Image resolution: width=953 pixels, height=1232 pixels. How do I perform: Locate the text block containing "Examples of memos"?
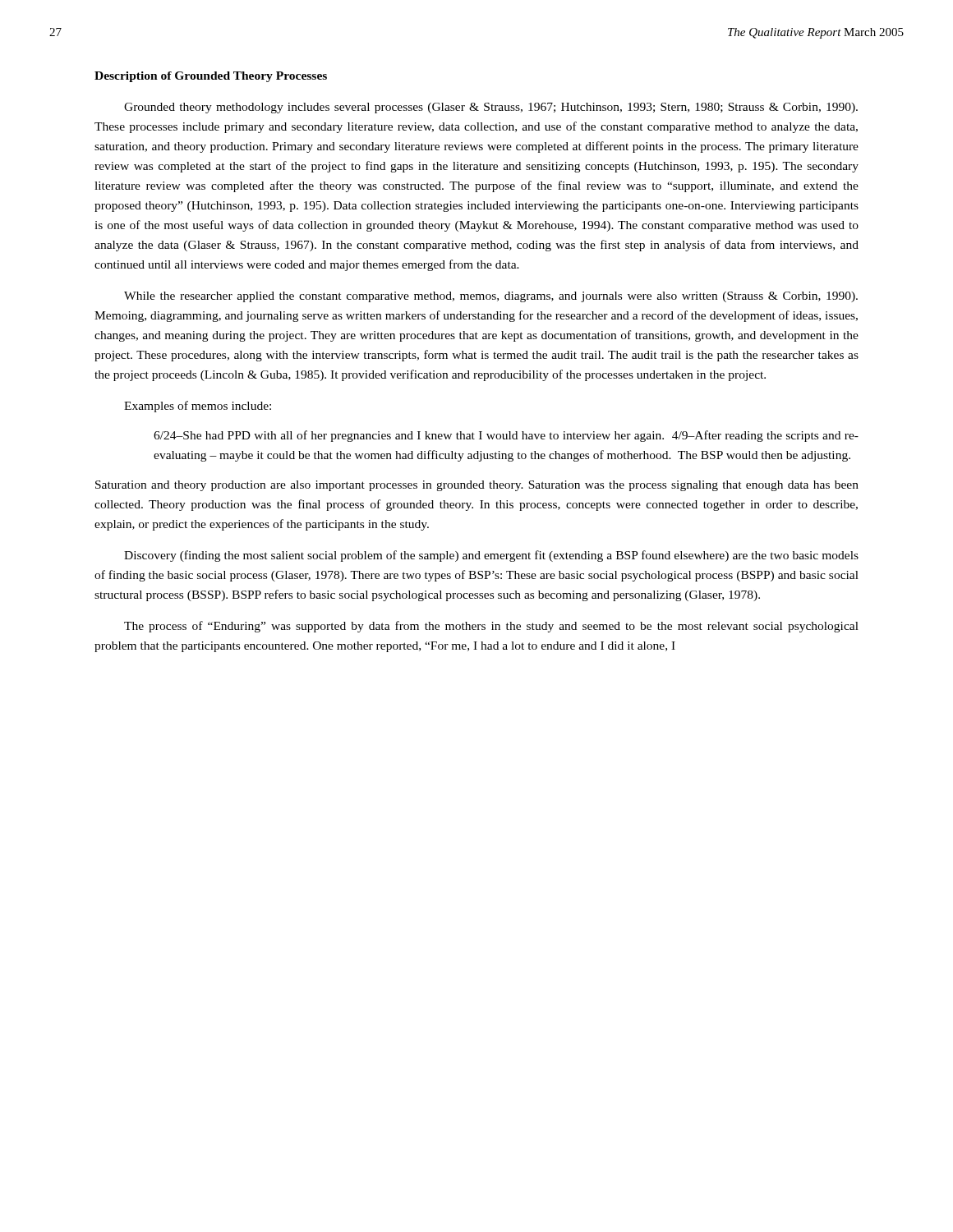(x=198, y=406)
